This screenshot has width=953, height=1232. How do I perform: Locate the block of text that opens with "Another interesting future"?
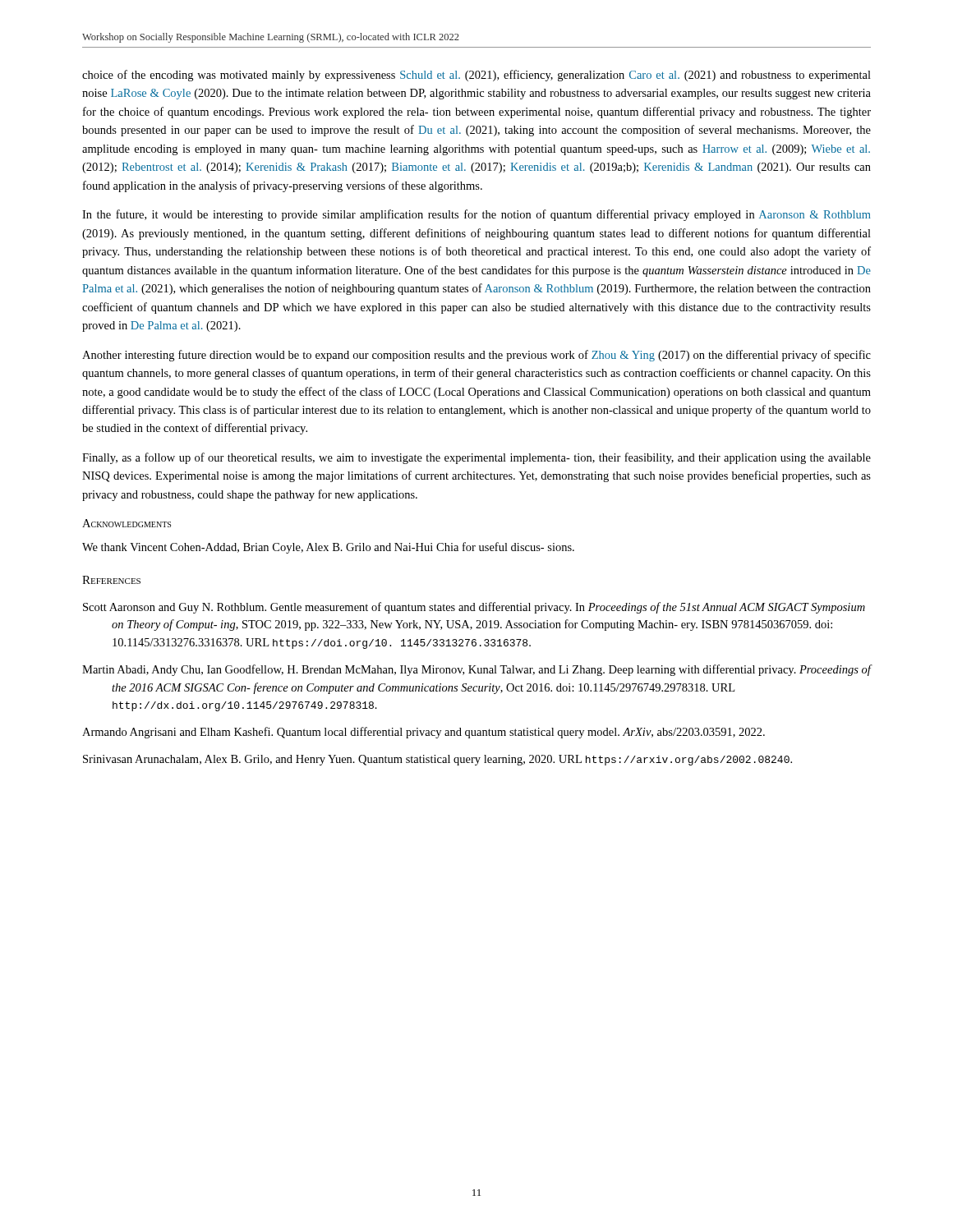point(476,392)
